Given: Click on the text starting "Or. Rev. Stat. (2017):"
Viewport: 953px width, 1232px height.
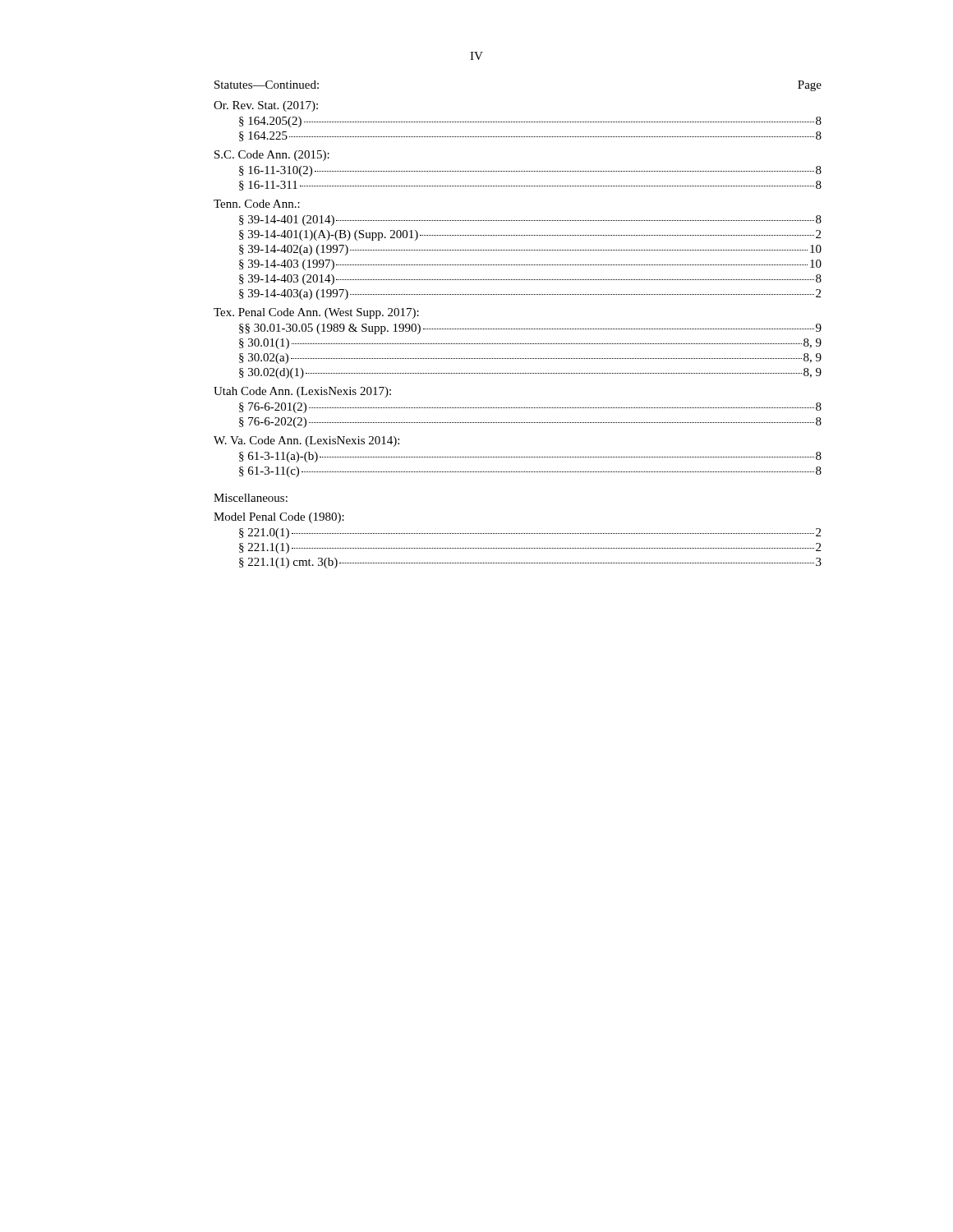Looking at the screenshot, I should [266, 106].
